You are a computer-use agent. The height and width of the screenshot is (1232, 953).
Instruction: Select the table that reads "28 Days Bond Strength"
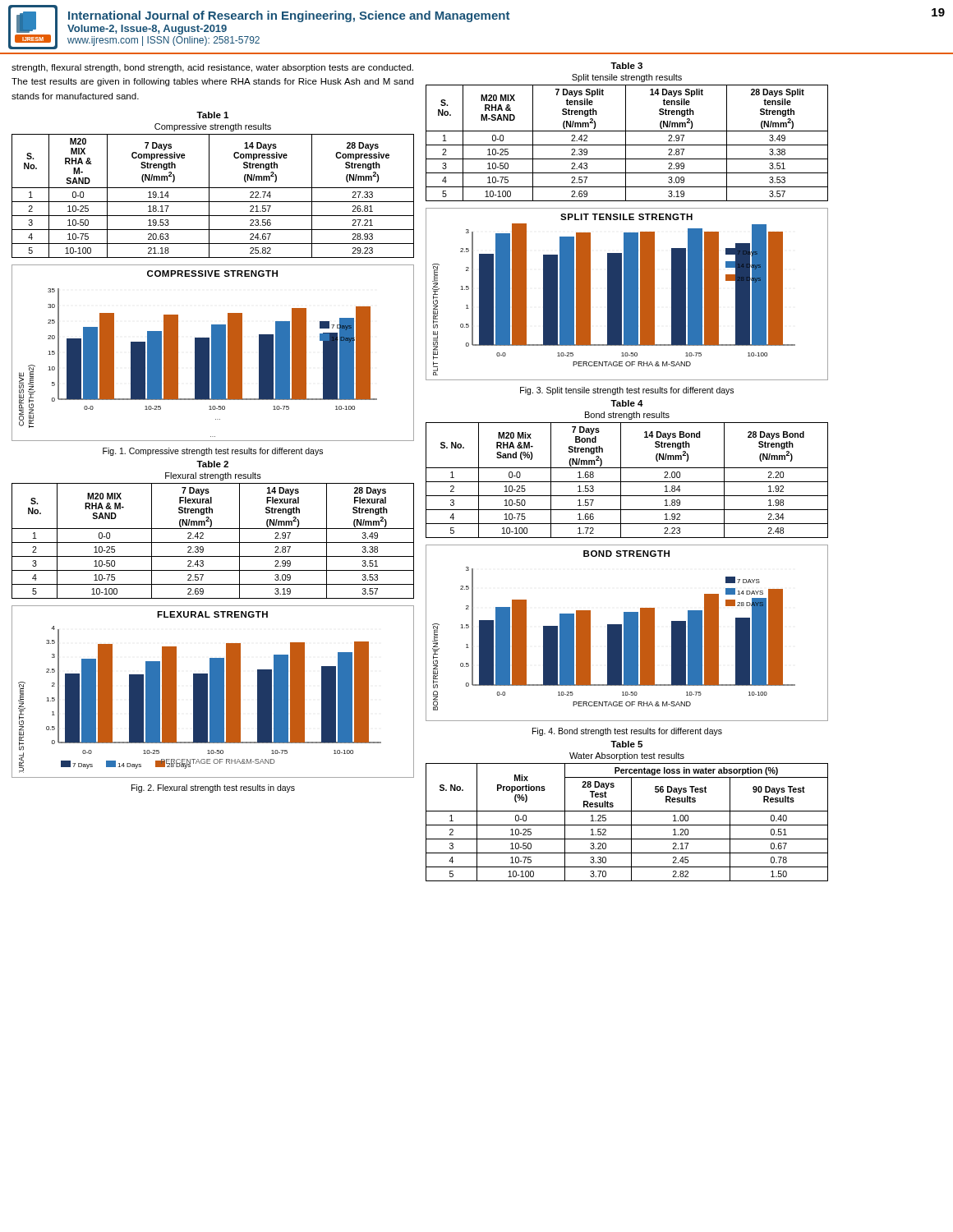point(627,468)
